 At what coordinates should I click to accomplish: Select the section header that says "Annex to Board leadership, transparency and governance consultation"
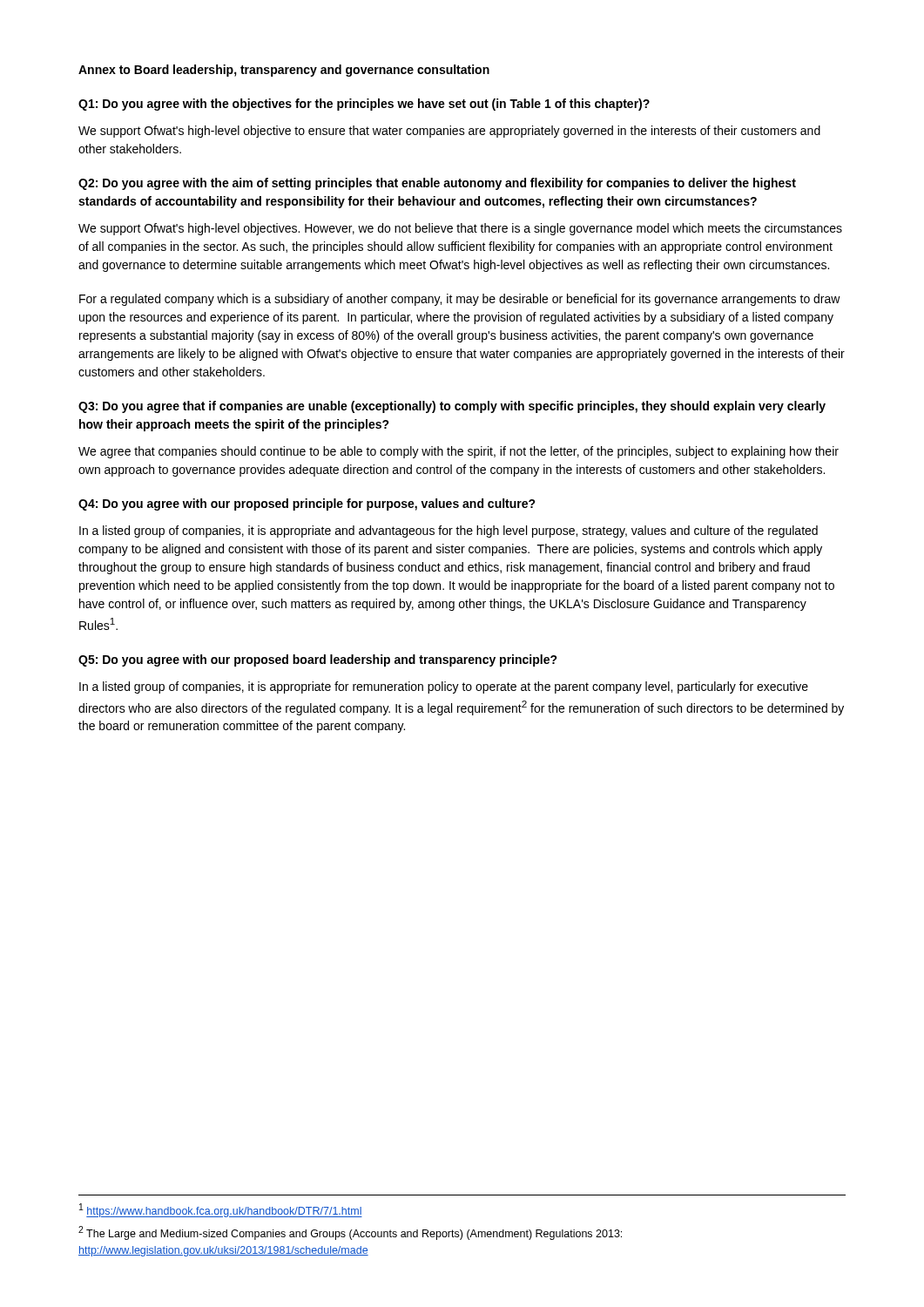284,70
